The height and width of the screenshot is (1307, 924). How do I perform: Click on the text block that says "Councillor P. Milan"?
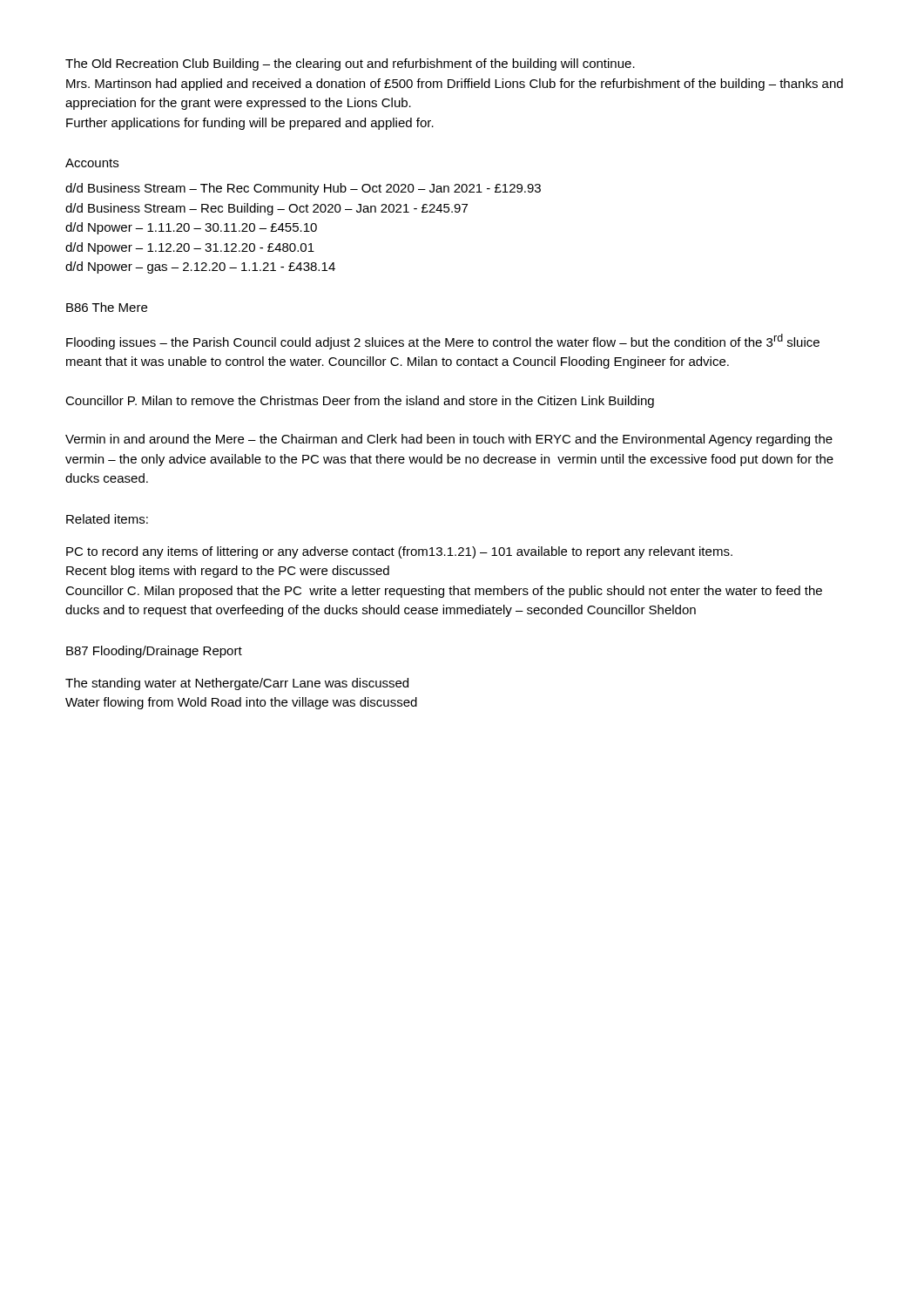(360, 400)
